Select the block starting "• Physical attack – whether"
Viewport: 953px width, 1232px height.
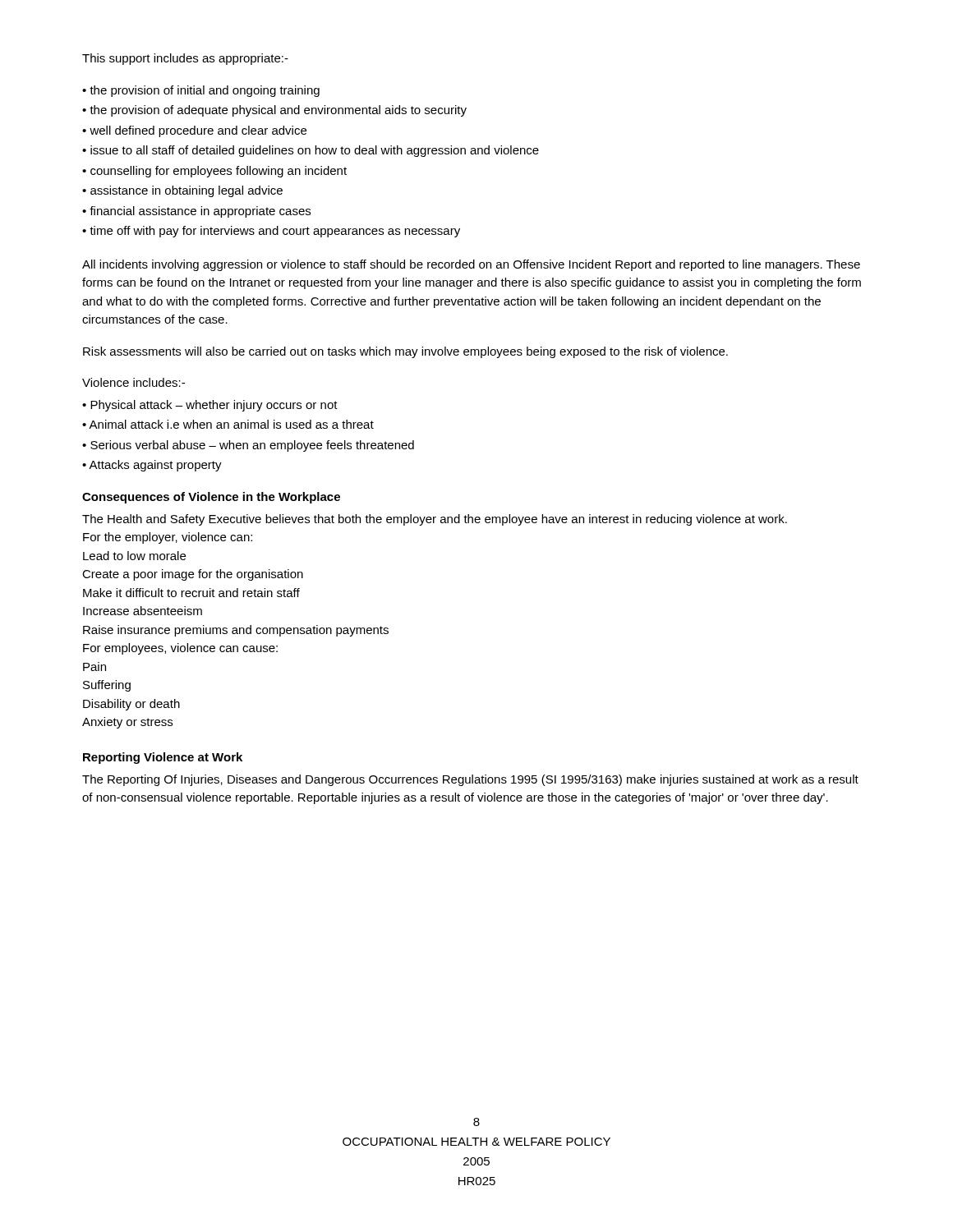(210, 404)
